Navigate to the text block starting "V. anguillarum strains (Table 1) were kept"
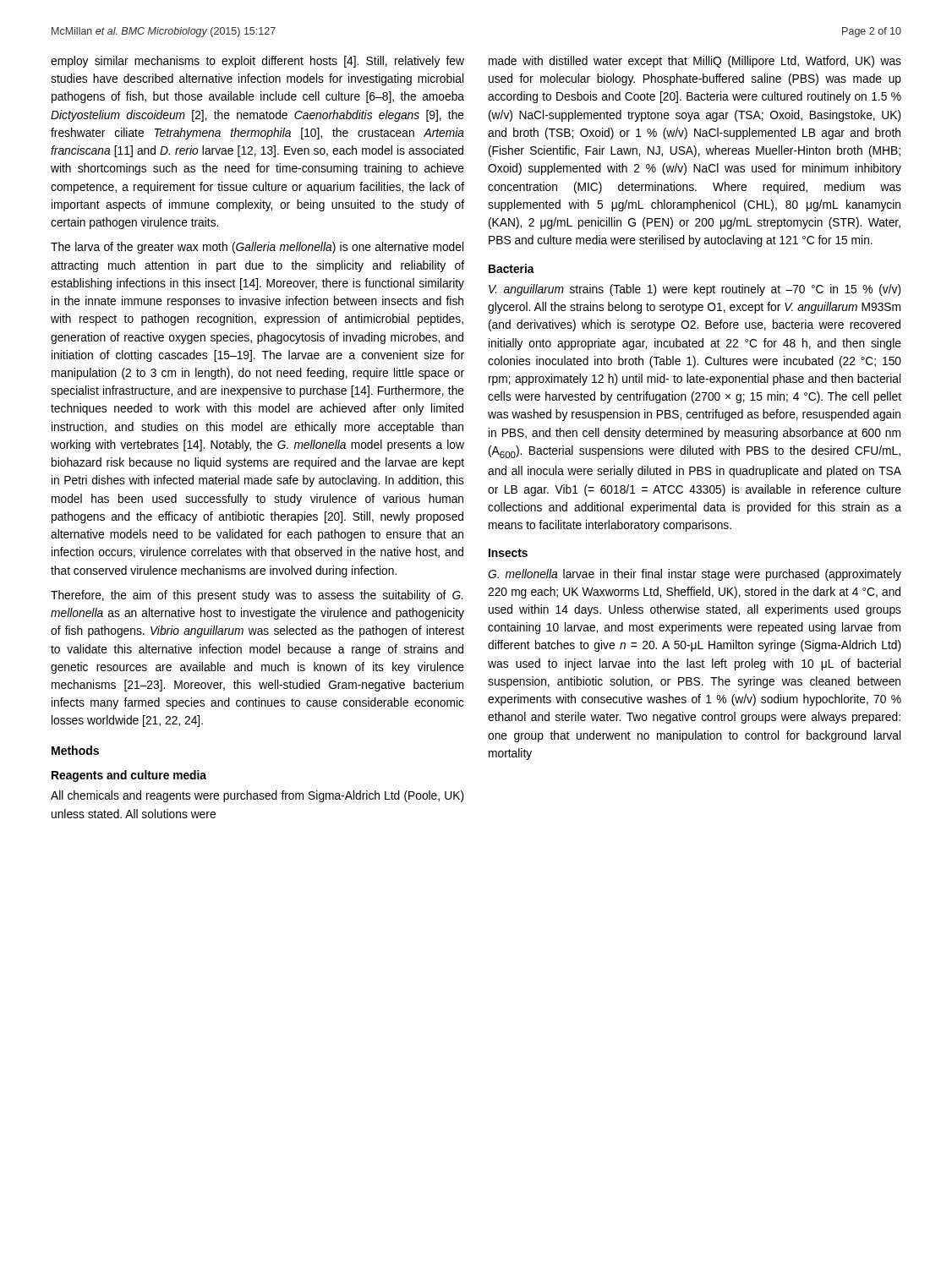 point(695,407)
